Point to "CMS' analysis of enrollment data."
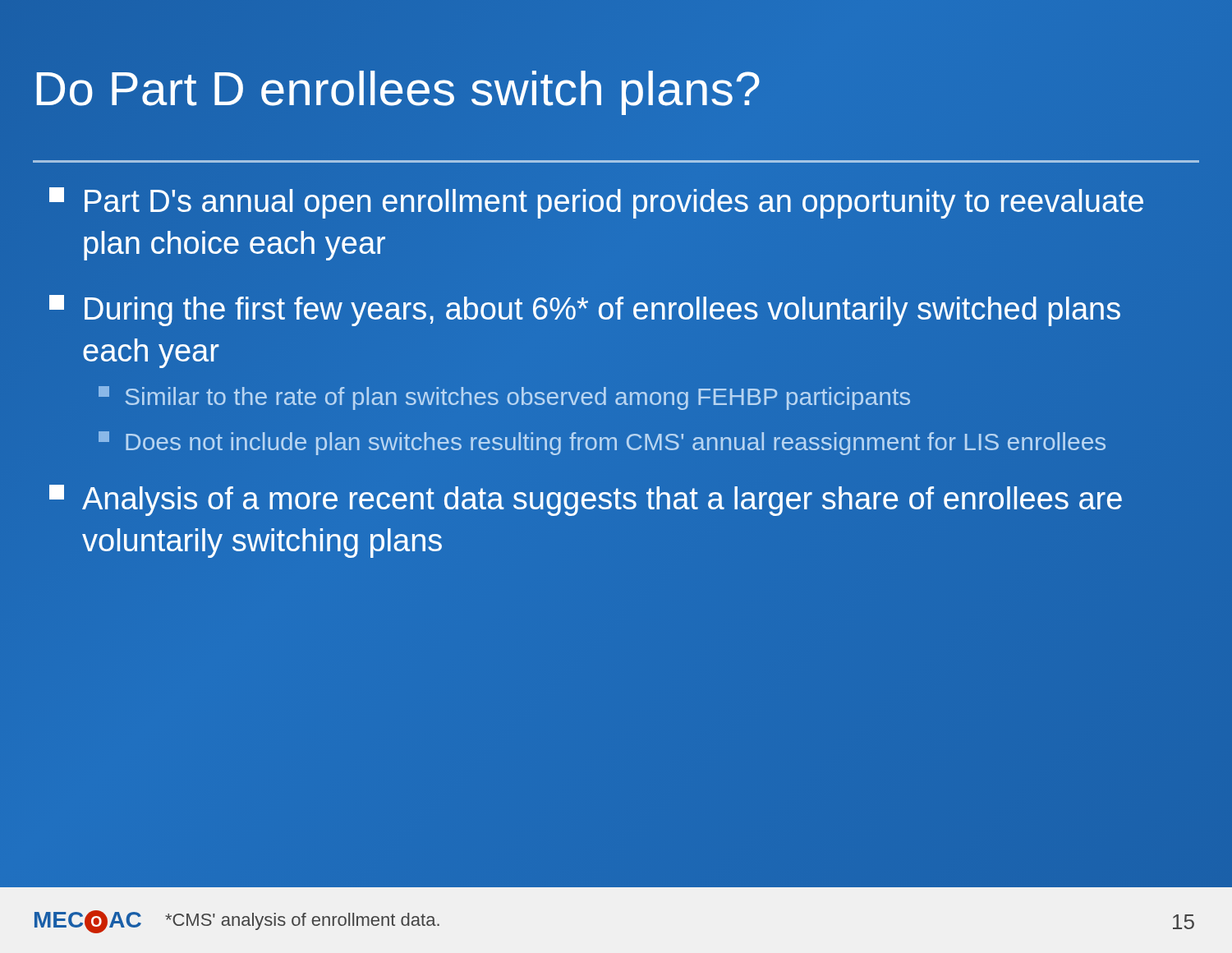 coord(298,920)
